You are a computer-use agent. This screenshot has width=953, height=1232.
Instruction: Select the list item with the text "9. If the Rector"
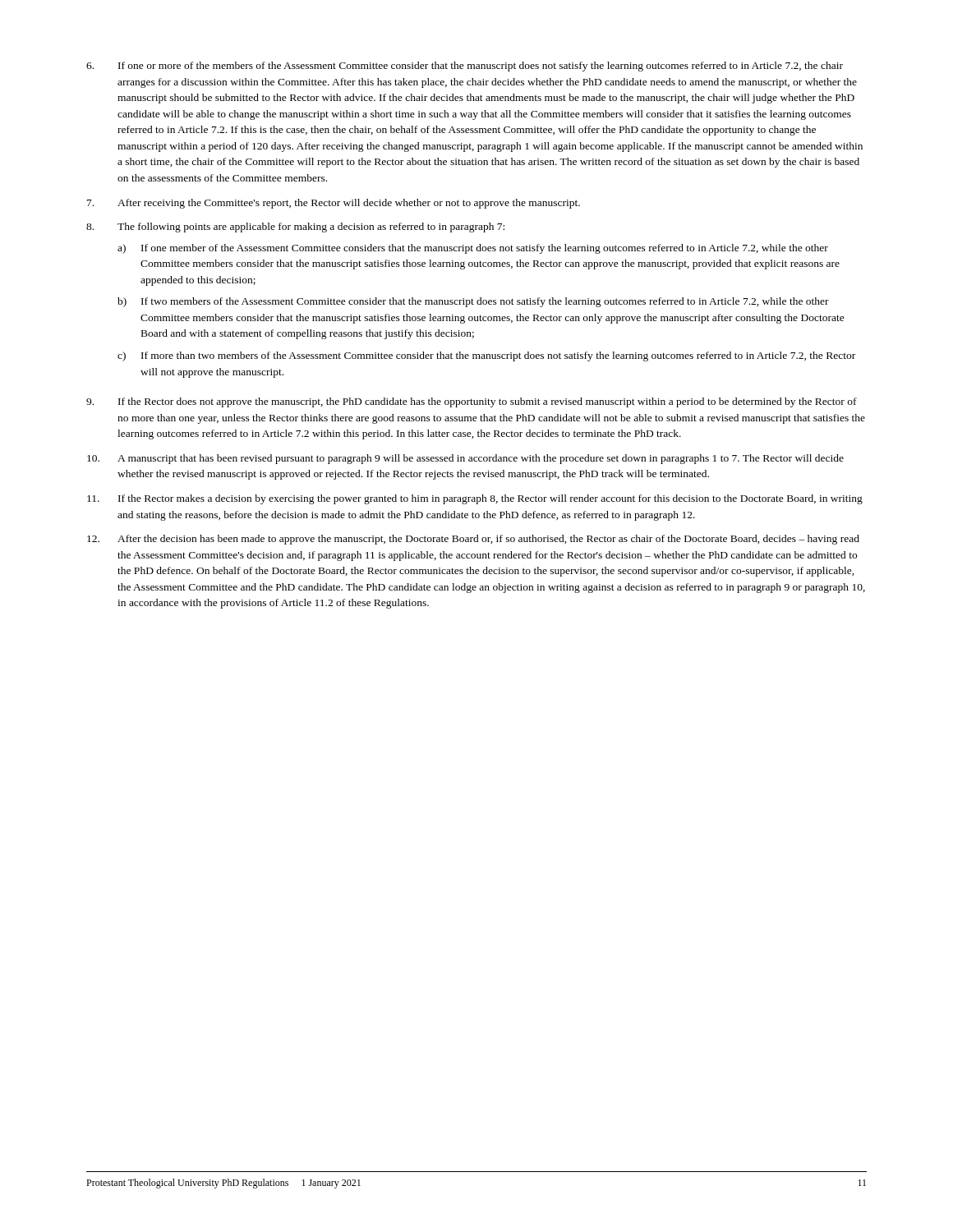click(476, 418)
